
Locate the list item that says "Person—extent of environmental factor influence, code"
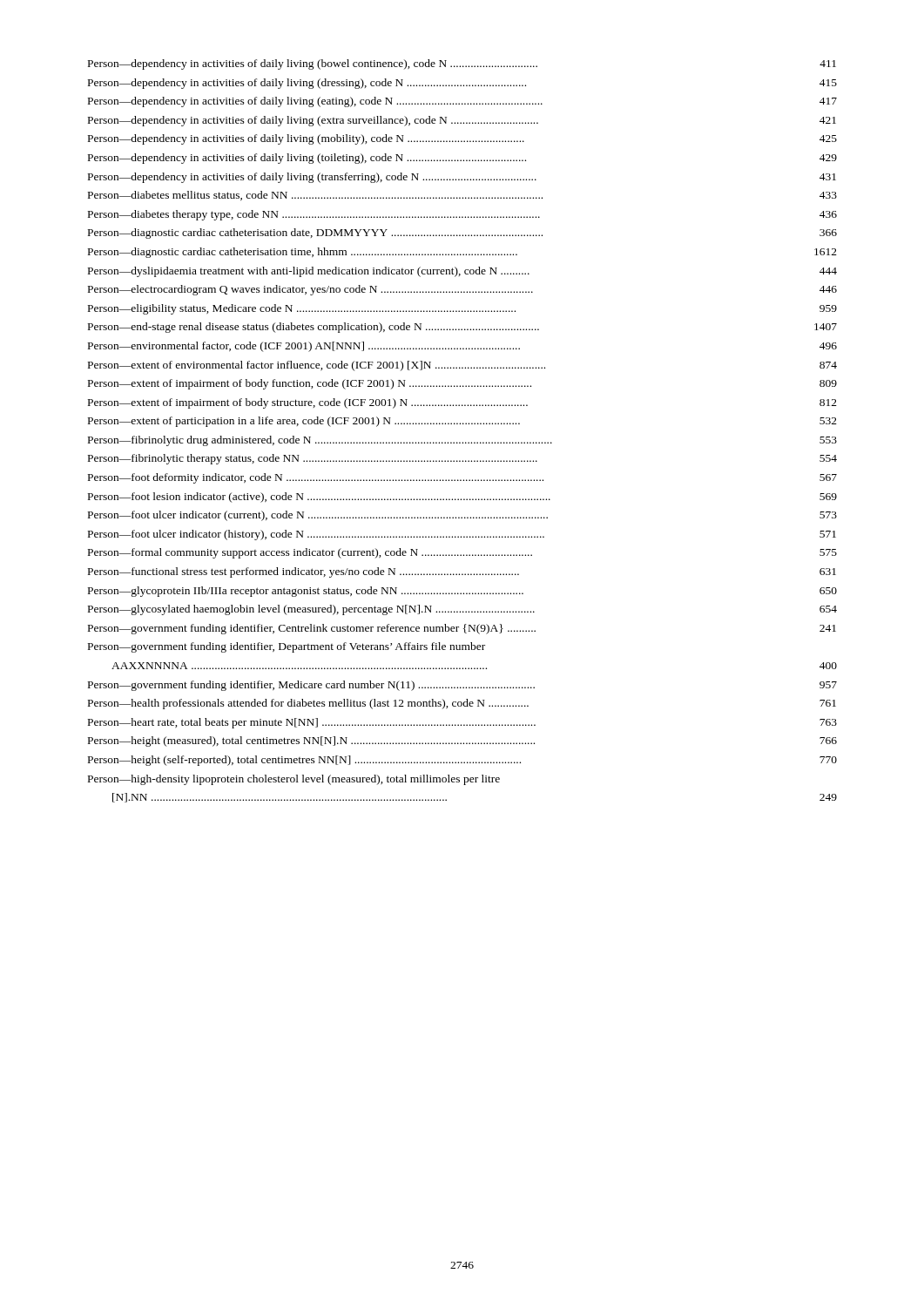[x=462, y=365]
